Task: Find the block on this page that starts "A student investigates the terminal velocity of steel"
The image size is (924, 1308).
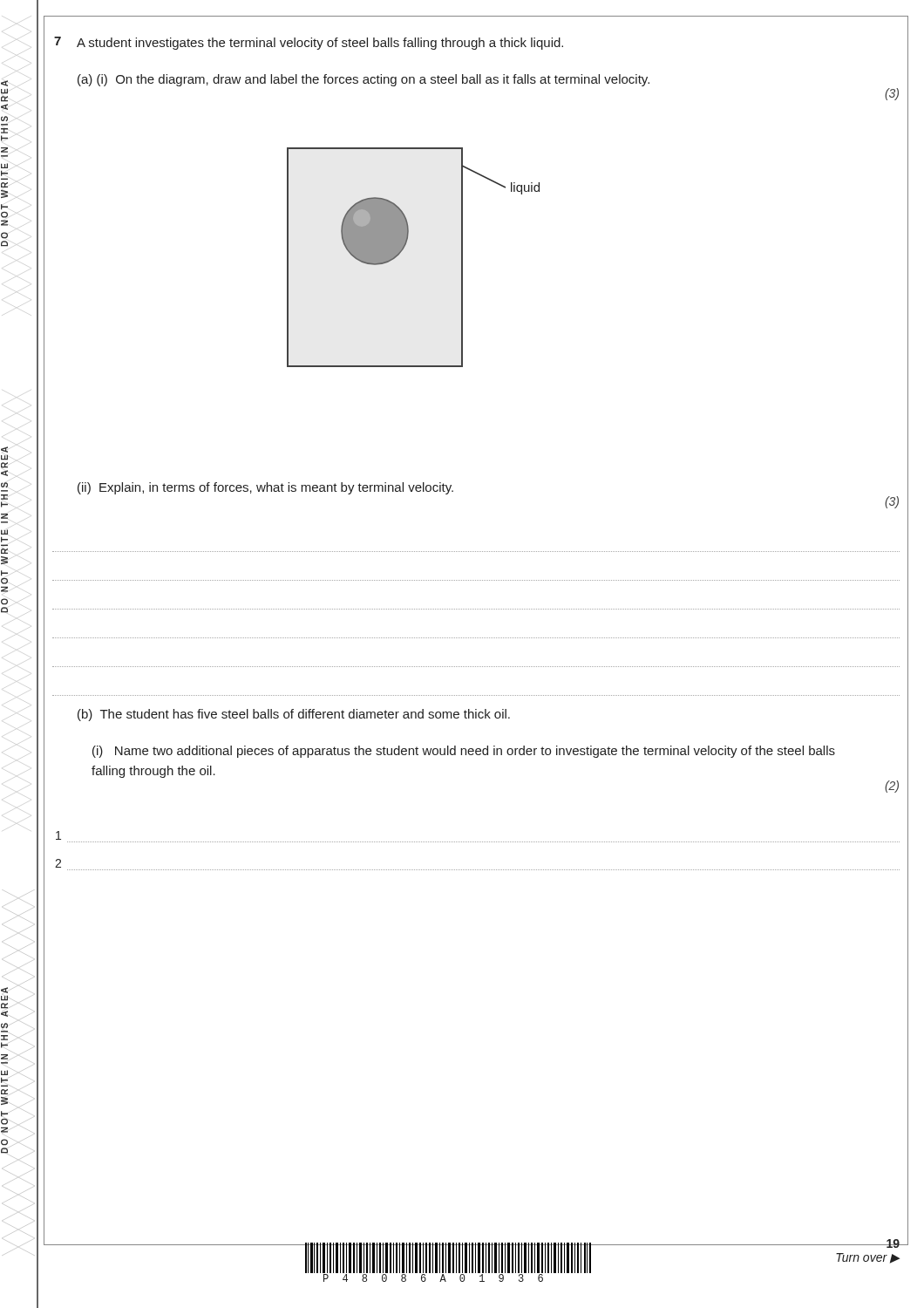Action: tap(321, 42)
